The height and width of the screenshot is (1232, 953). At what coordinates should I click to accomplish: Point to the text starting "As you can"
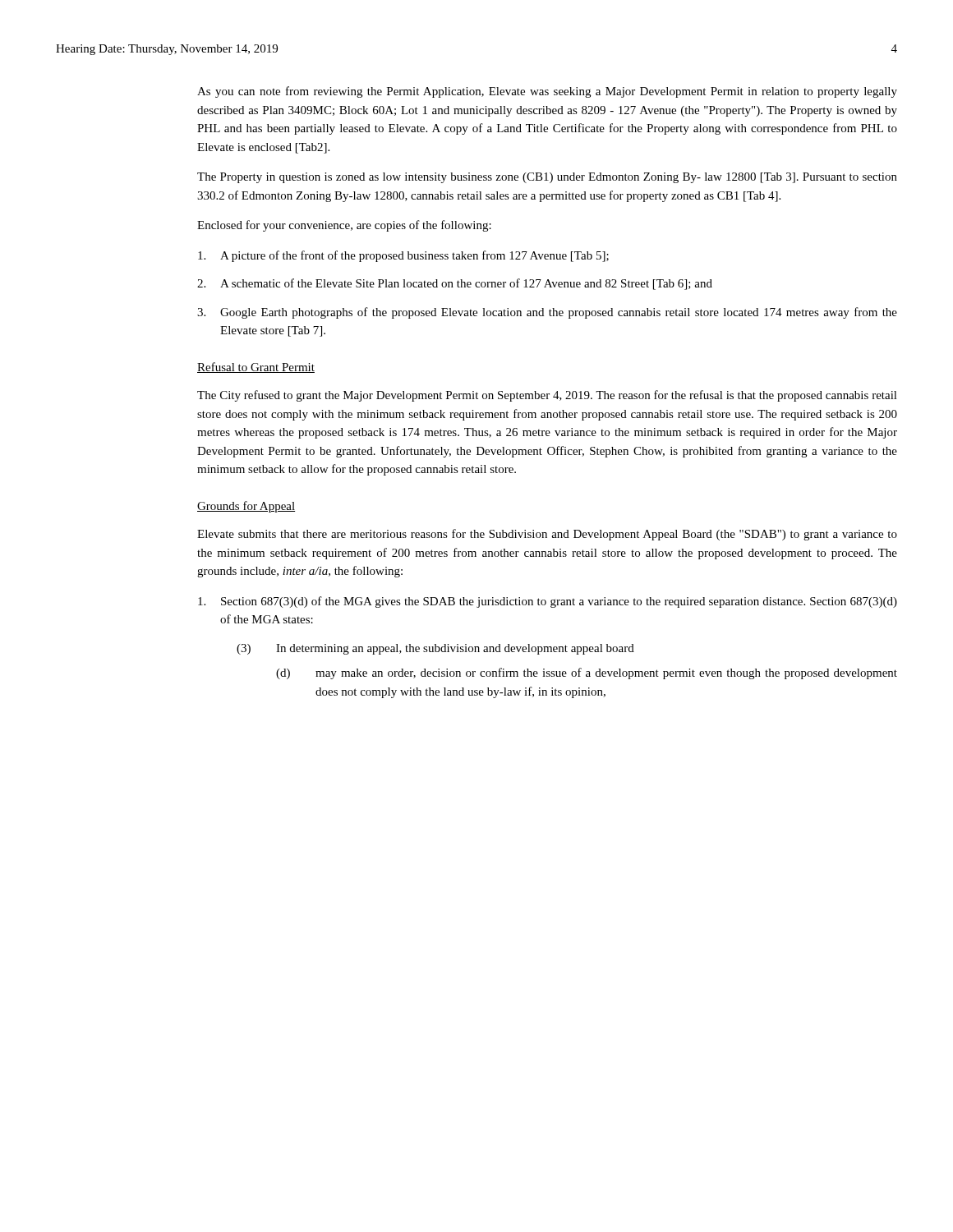[547, 119]
